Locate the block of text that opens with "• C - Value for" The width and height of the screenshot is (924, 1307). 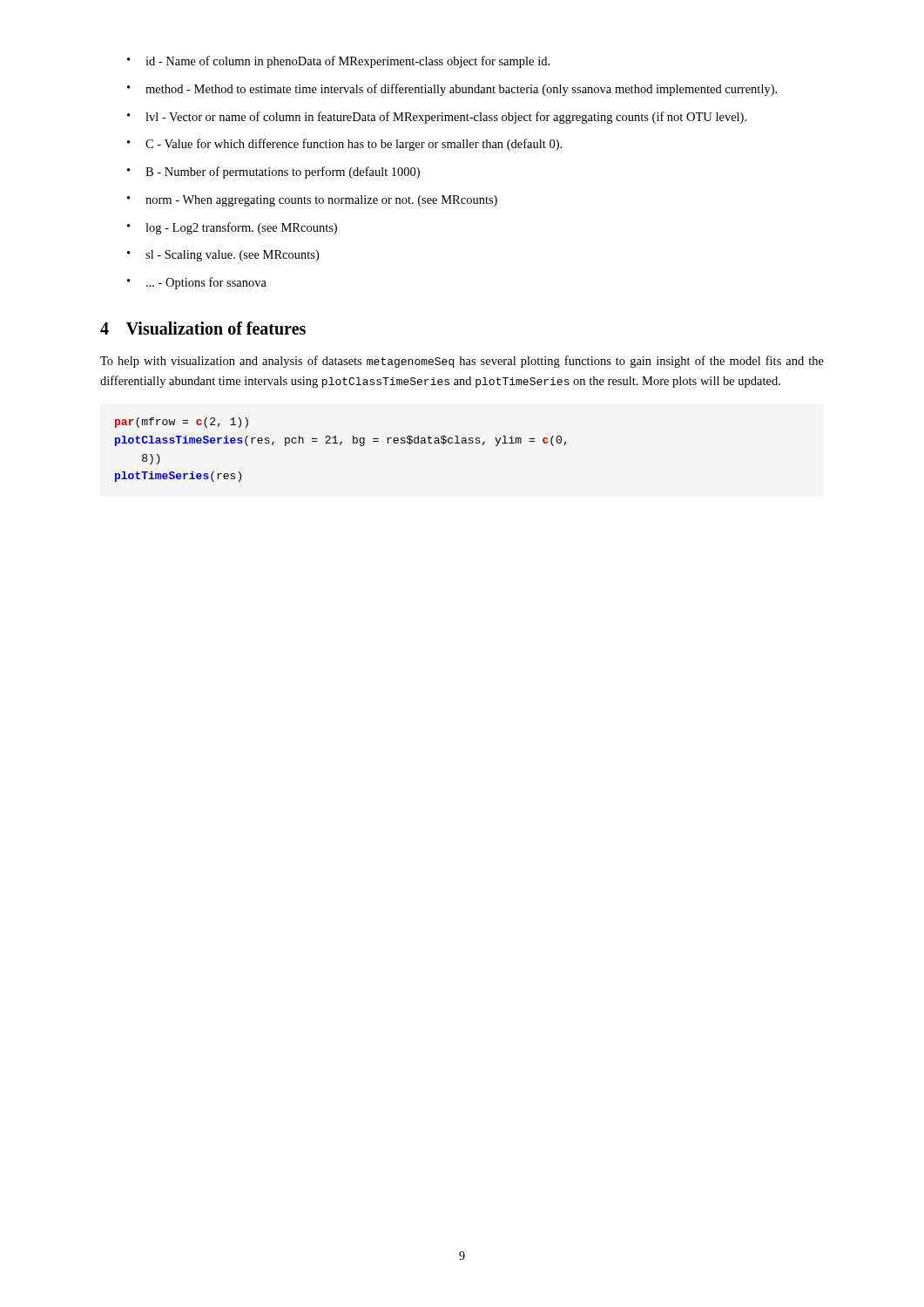coord(475,145)
